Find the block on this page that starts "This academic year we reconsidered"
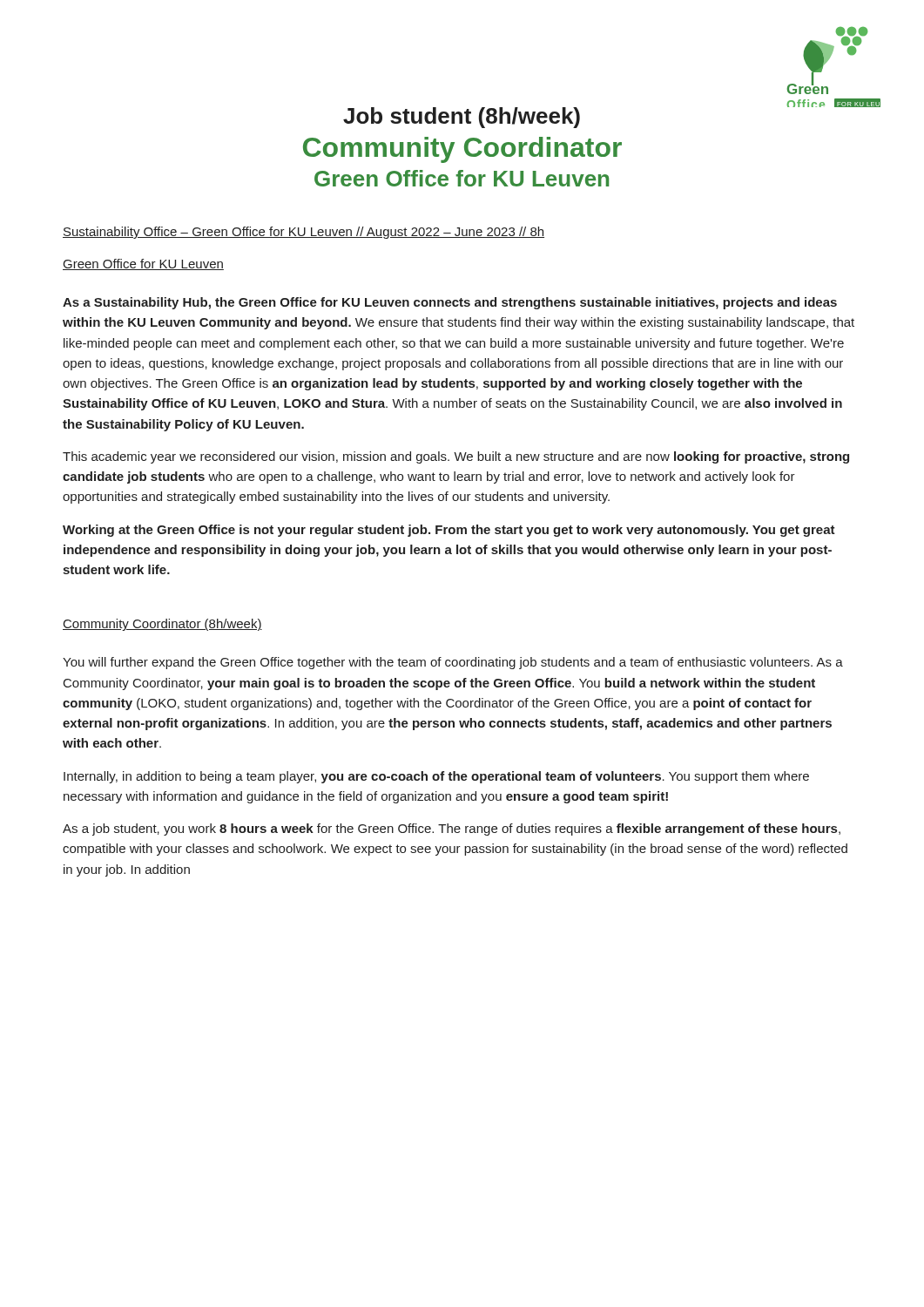 462,476
